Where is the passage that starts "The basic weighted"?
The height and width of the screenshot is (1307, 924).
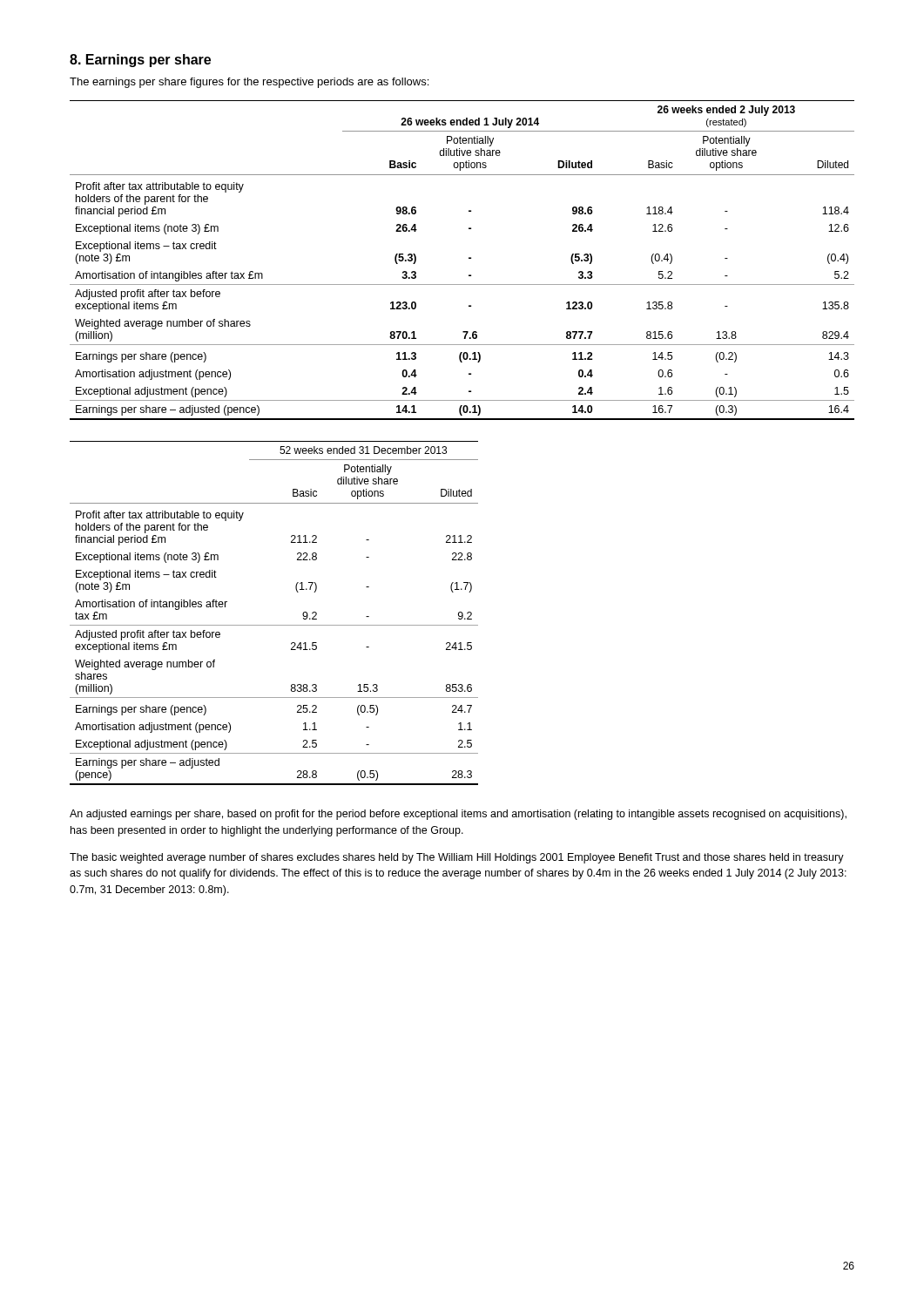458,873
